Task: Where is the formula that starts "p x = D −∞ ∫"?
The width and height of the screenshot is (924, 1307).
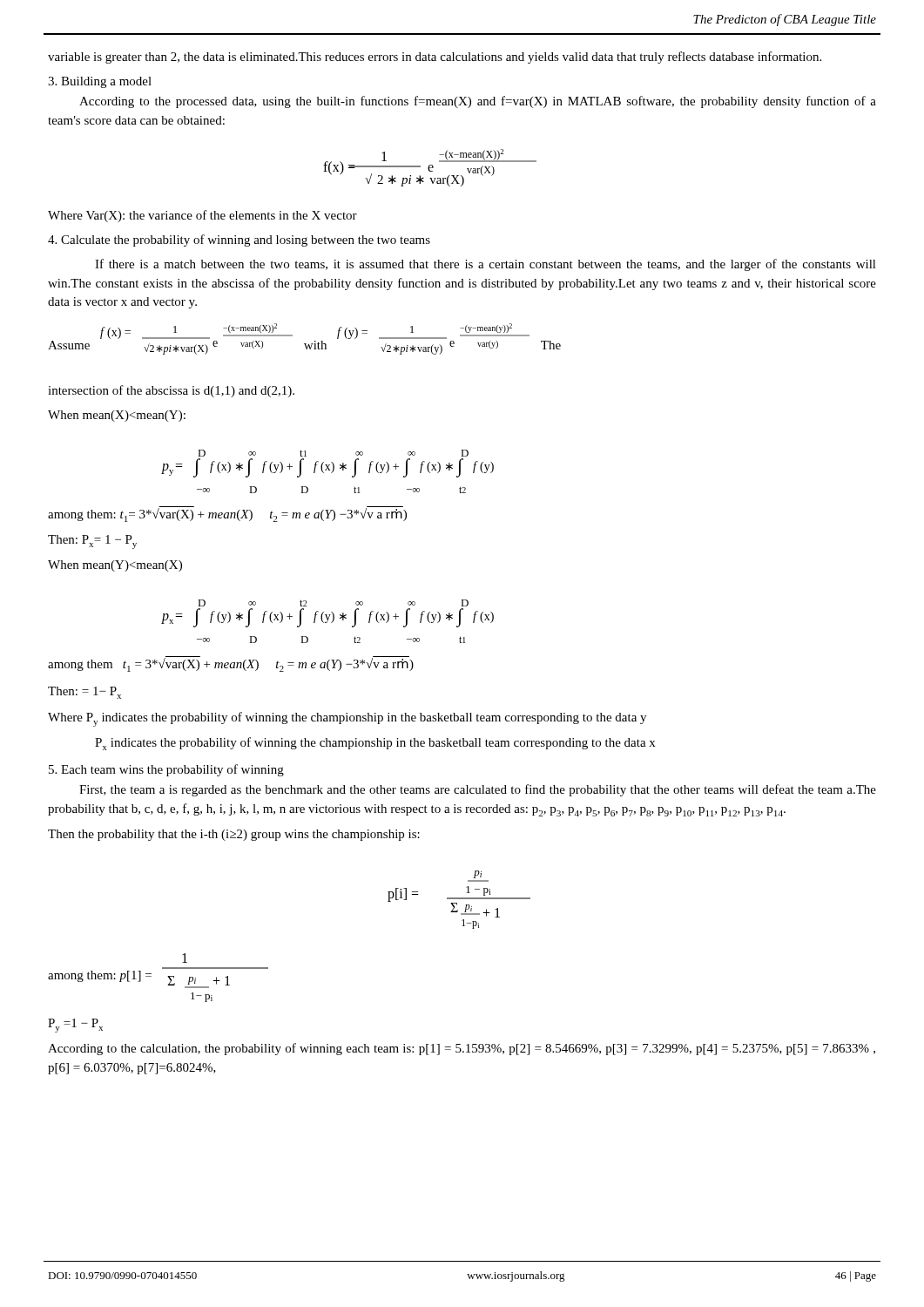Action: pyautogui.click(x=462, y=615)
